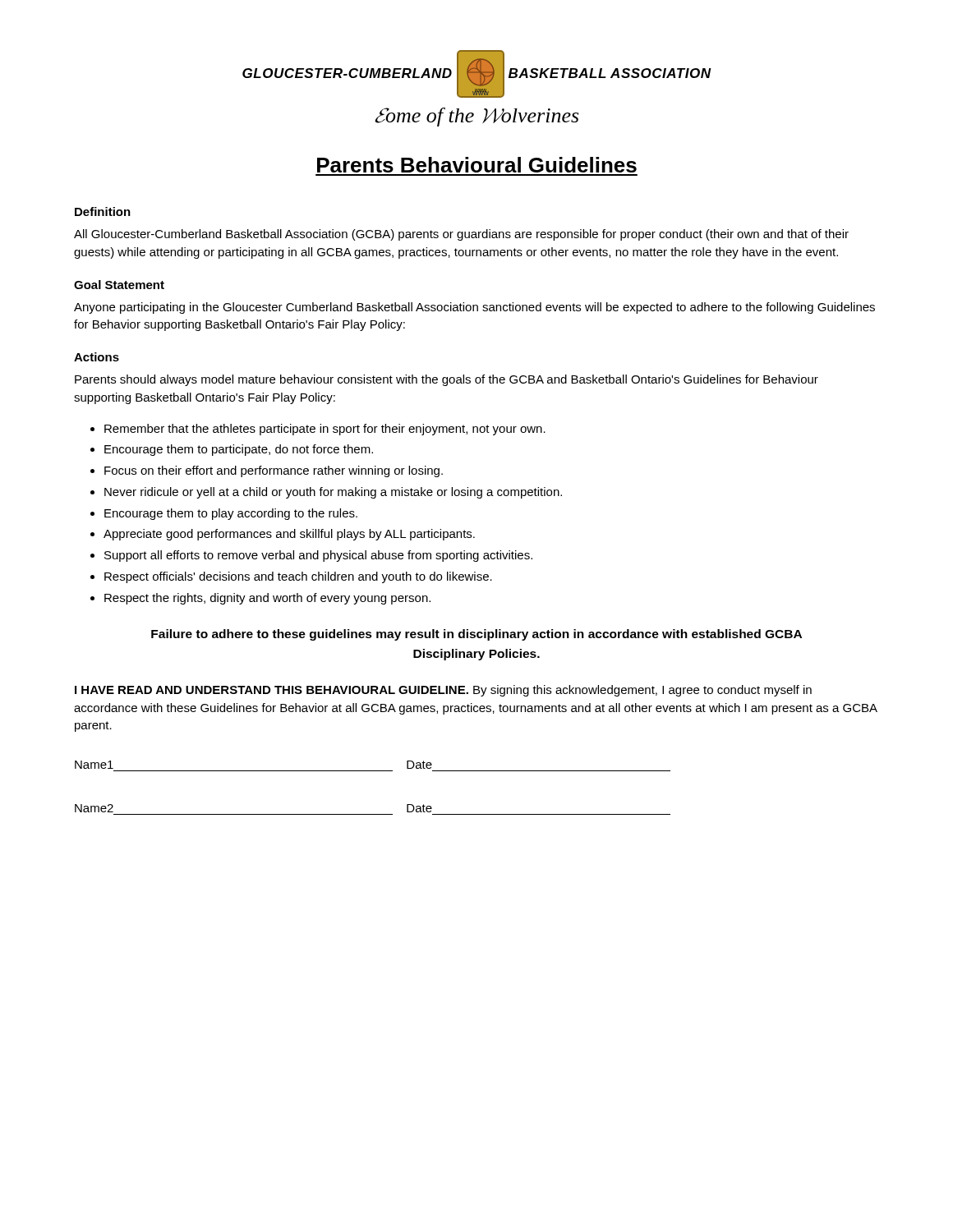Where does it say "Name2 Date"?
This screenshot has width=953, height=1232.
372,808
